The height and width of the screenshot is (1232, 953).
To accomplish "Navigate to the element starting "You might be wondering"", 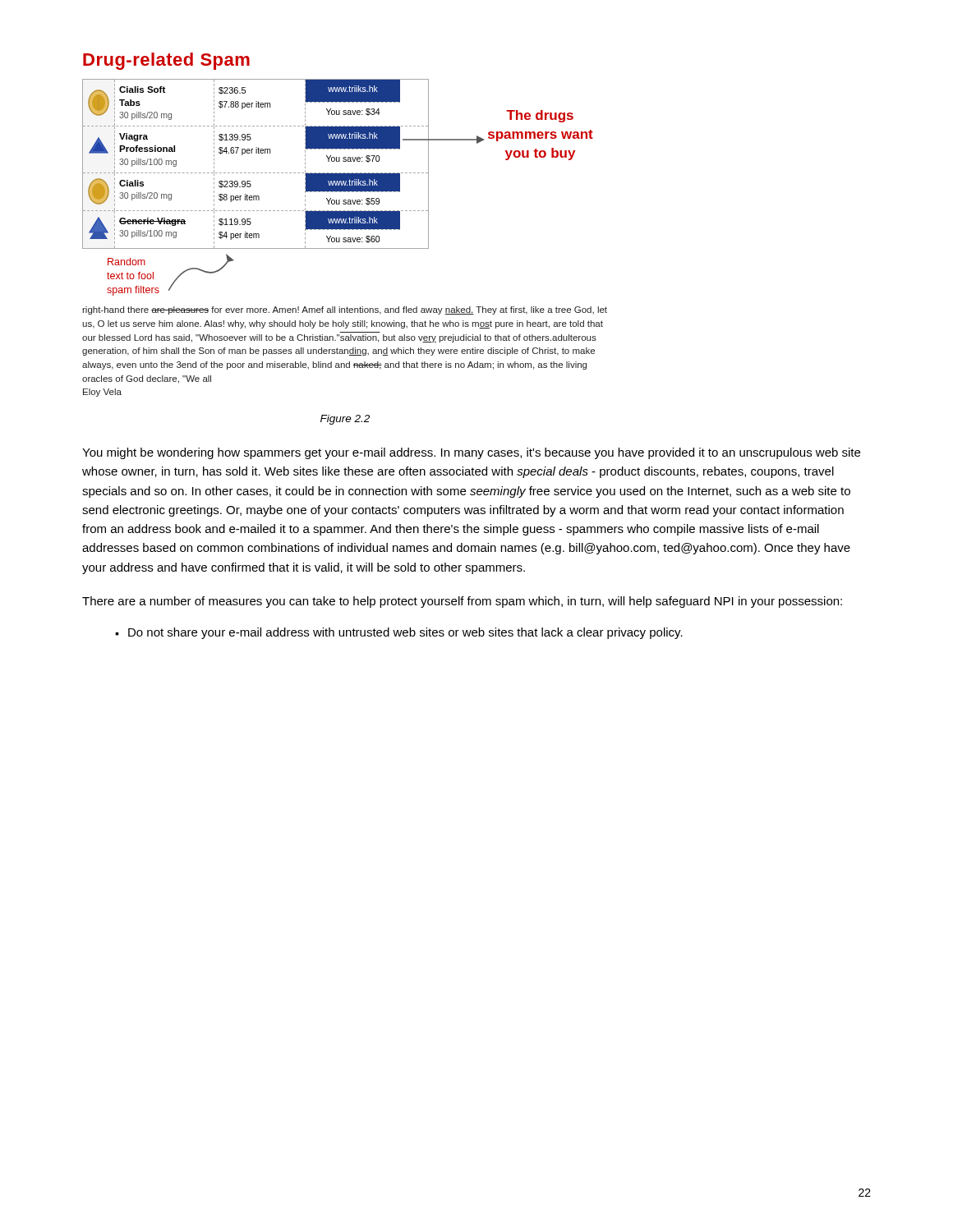I will pyautogui.click(x=471, y=509).
